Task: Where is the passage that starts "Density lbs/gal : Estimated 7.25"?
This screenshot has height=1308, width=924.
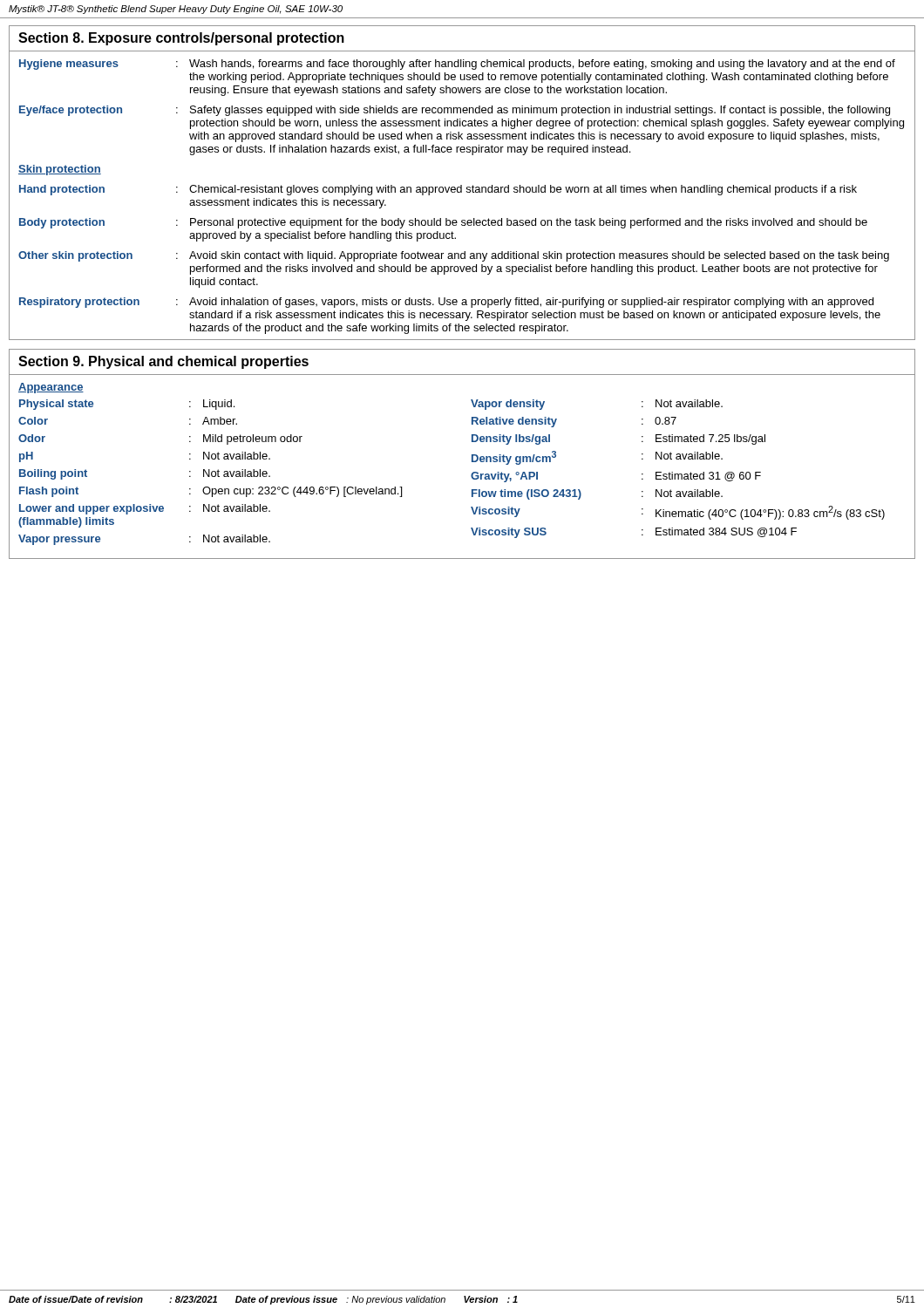Action: coord(688,438)
